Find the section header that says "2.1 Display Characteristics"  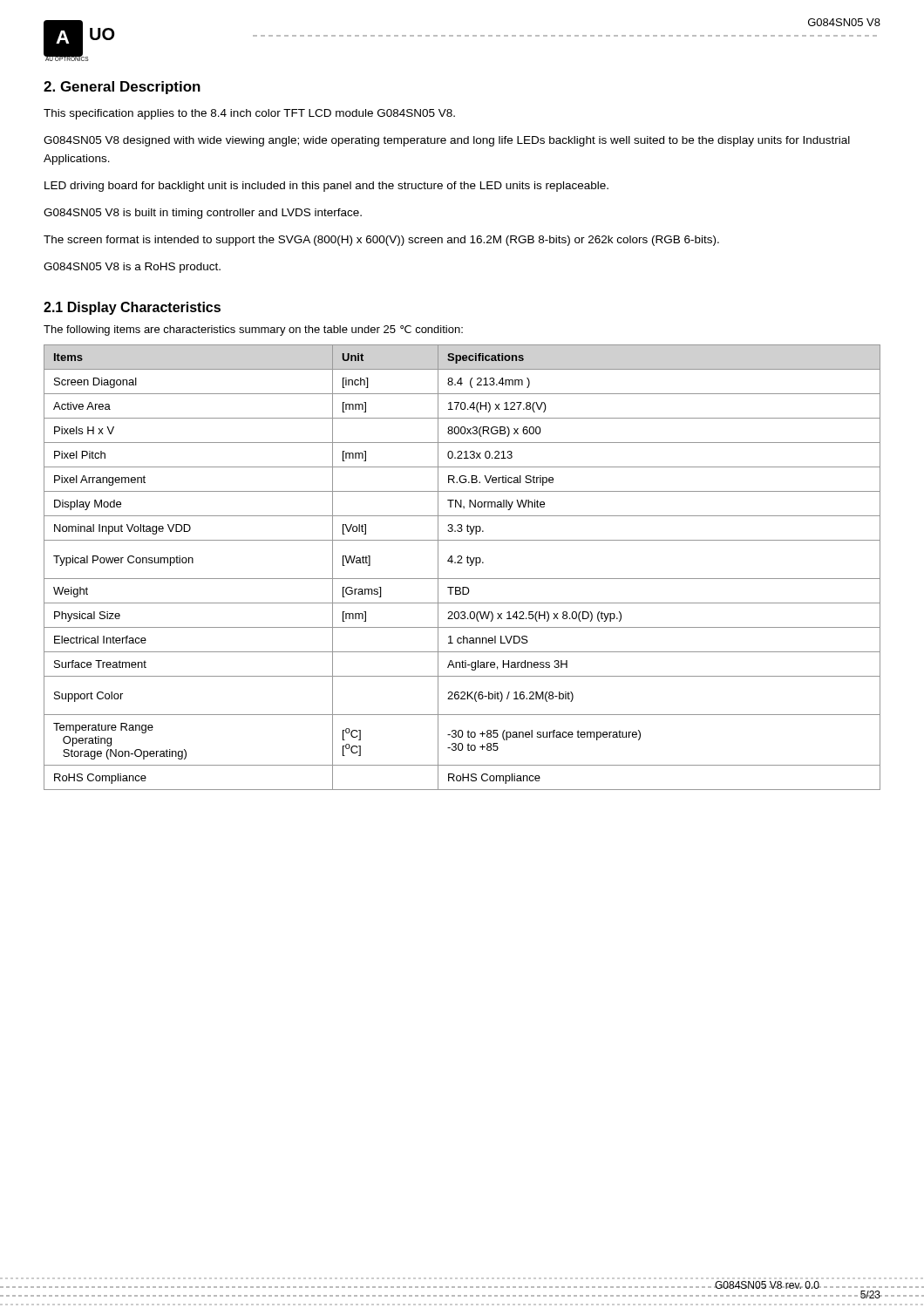tap(132, 308)
